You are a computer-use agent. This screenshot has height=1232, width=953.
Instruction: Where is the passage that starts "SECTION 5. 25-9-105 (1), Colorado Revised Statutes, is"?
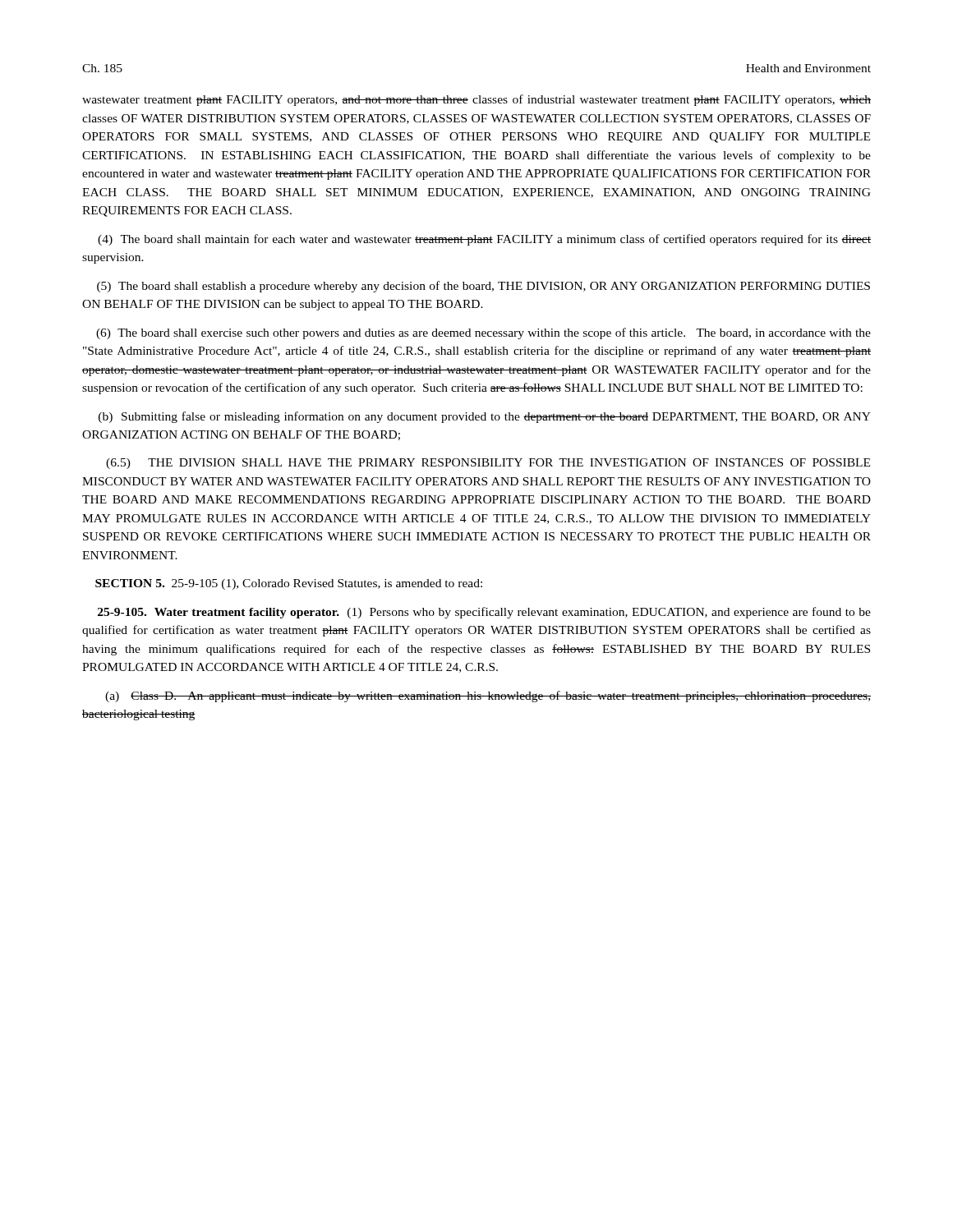[x=283, y=583]
